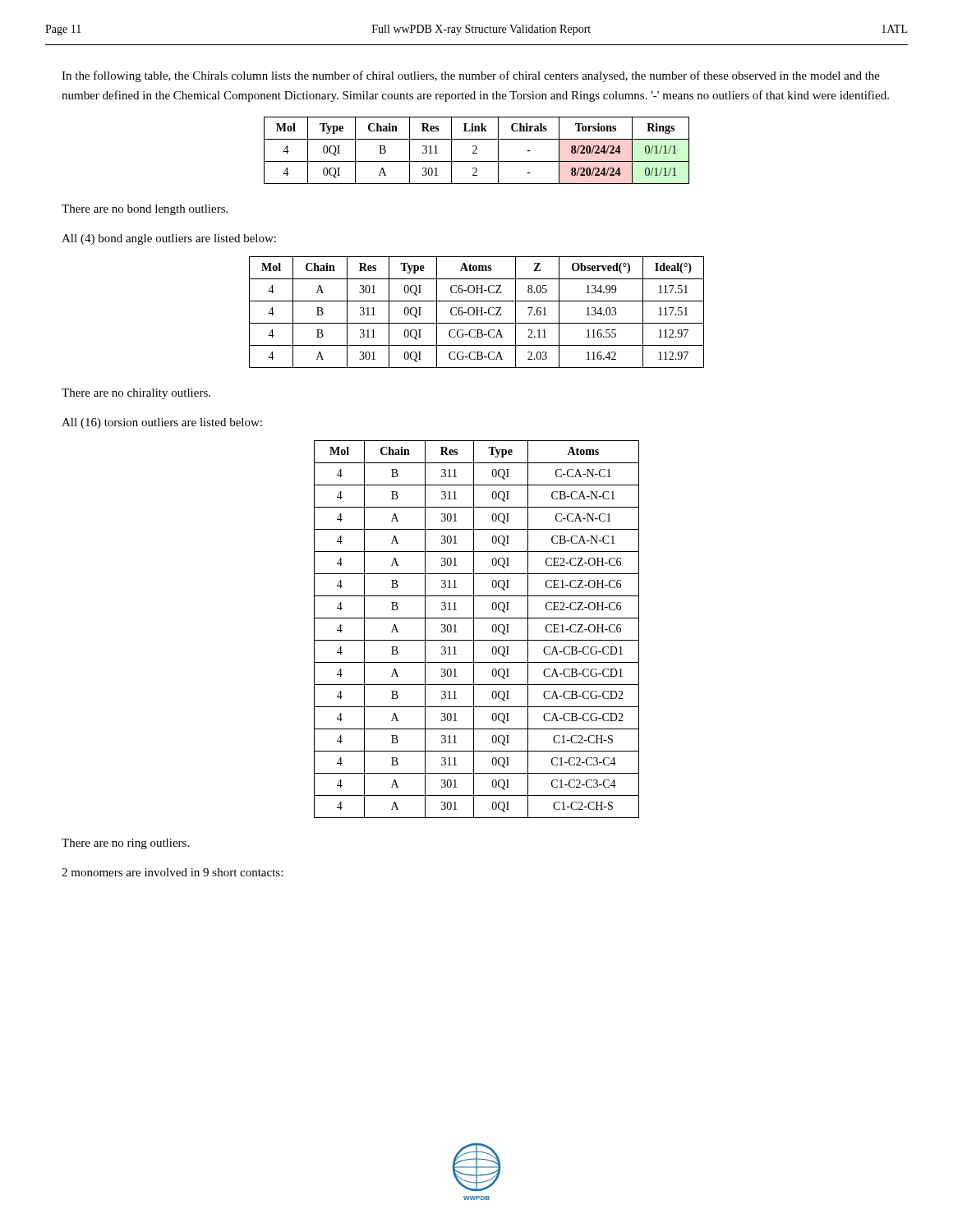Click on the logo
Image resolution: width=953 pixels, height=1232 pixels.
pos(476,1173)
